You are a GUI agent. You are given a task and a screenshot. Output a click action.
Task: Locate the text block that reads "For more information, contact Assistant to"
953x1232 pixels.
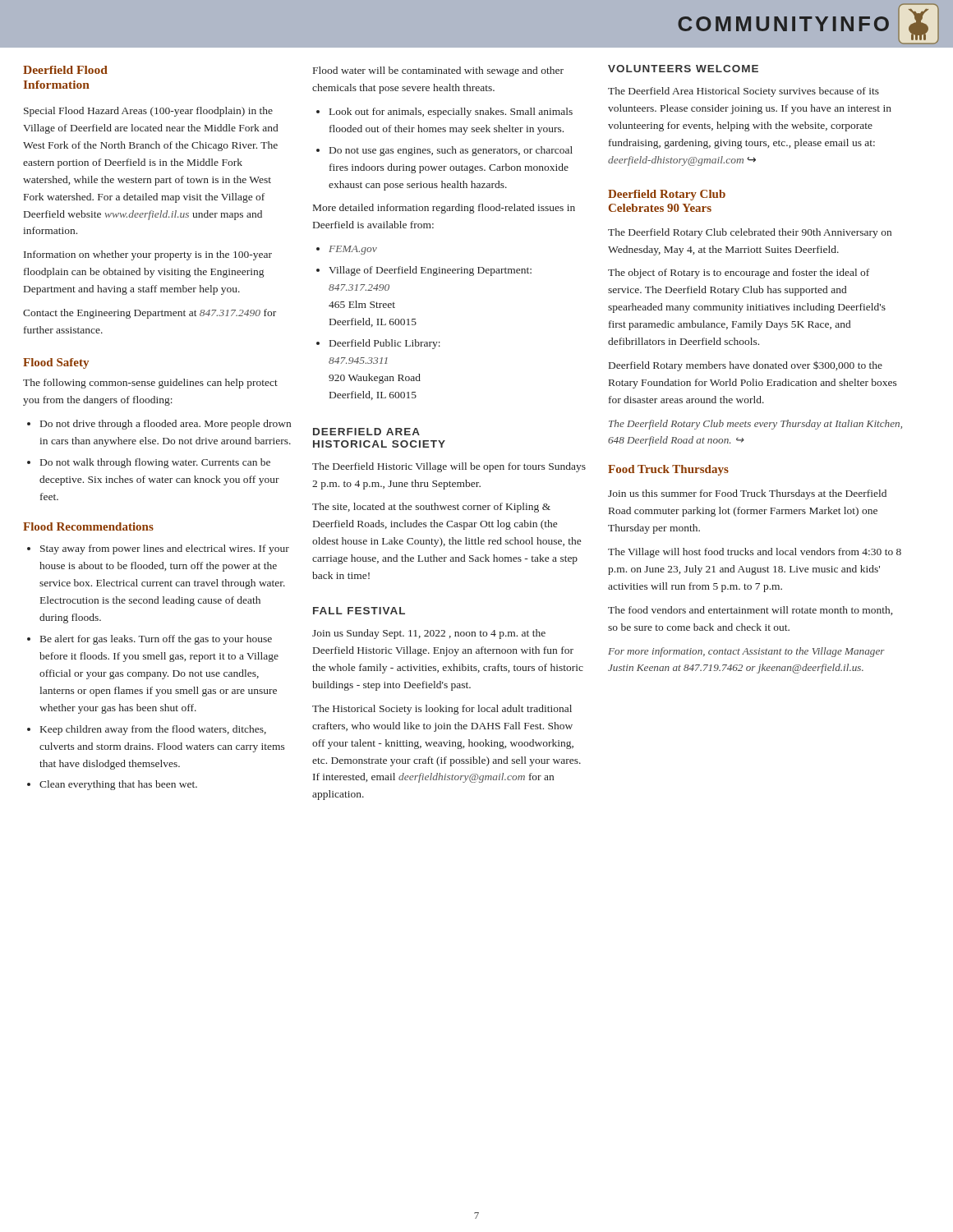pyautogui.click(x=746, y=659)
